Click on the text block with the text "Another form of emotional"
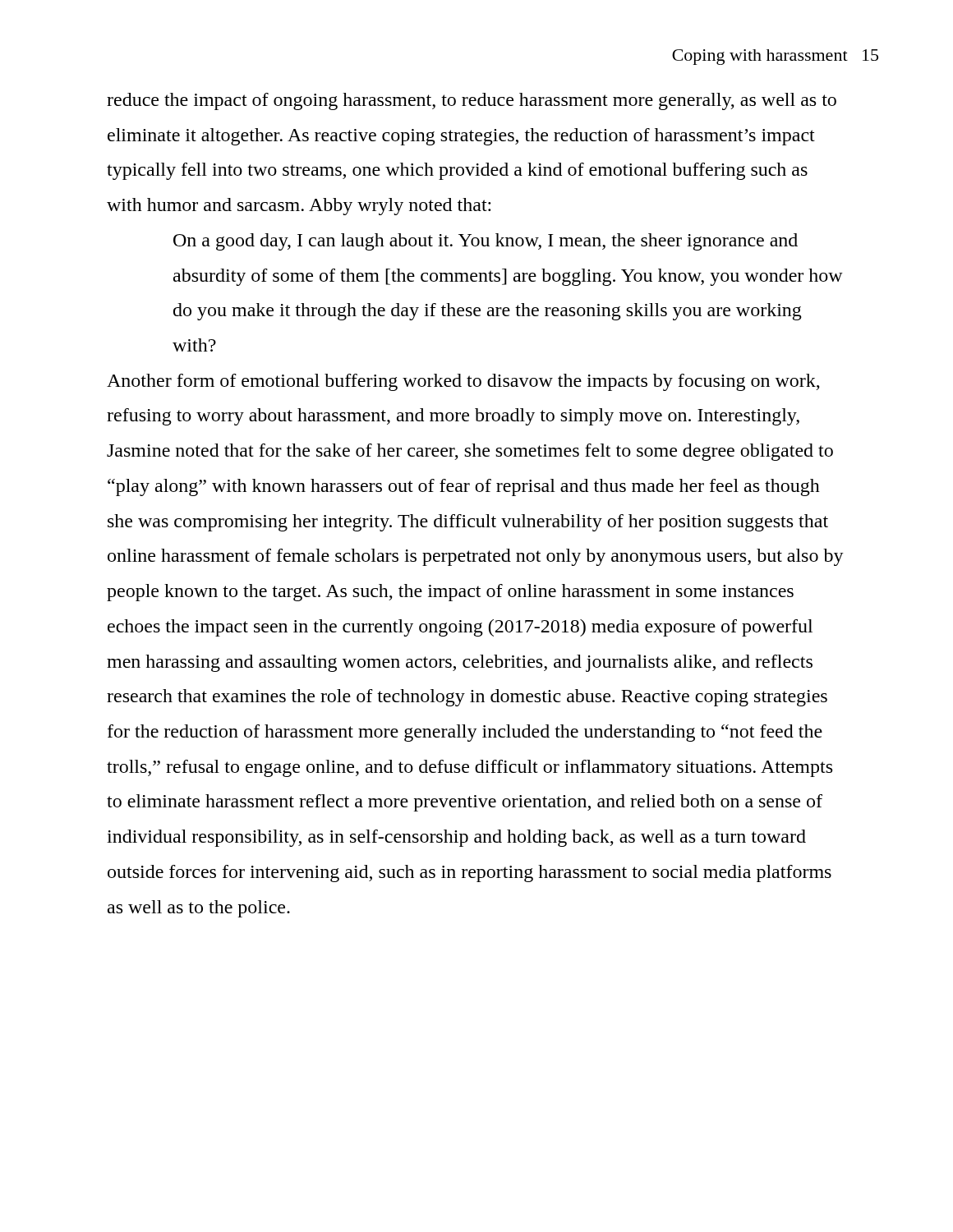The width and height of the screenshot is (953, 1232). 476,644
